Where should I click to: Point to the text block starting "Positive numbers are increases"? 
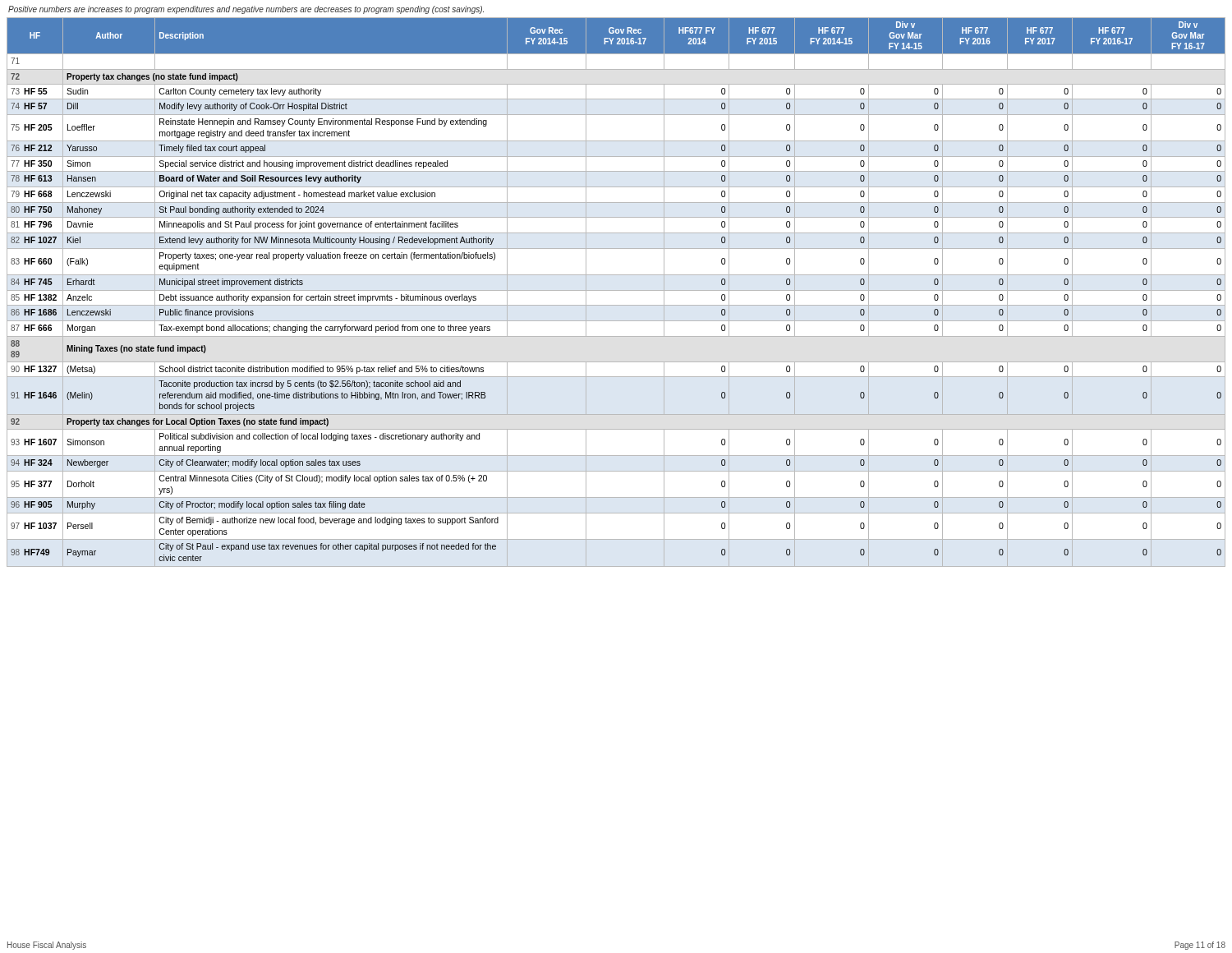247,9
